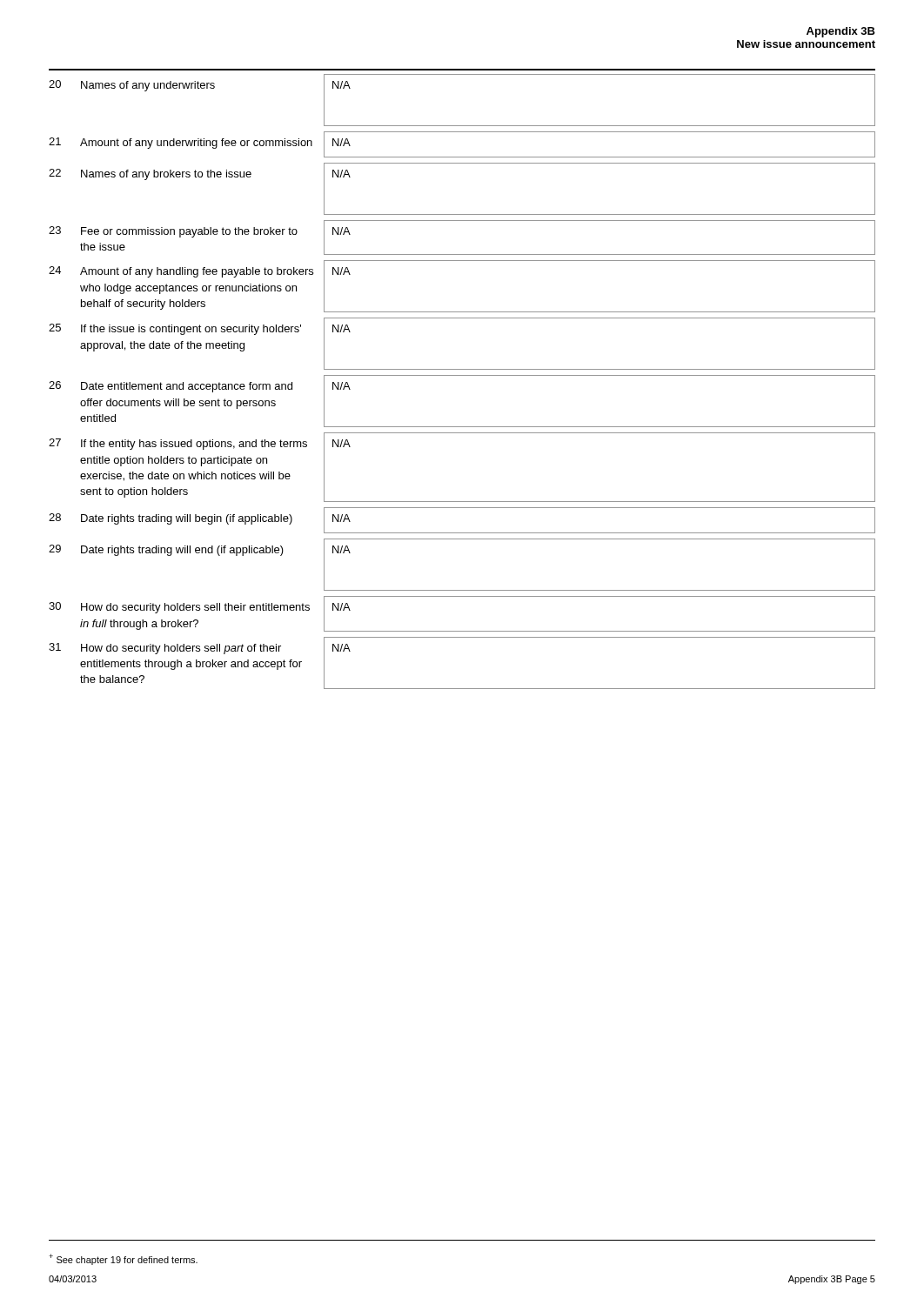924x1305 pixels.
Task: Click on the table containing "20 Names of any"
Action: (462, 100)
